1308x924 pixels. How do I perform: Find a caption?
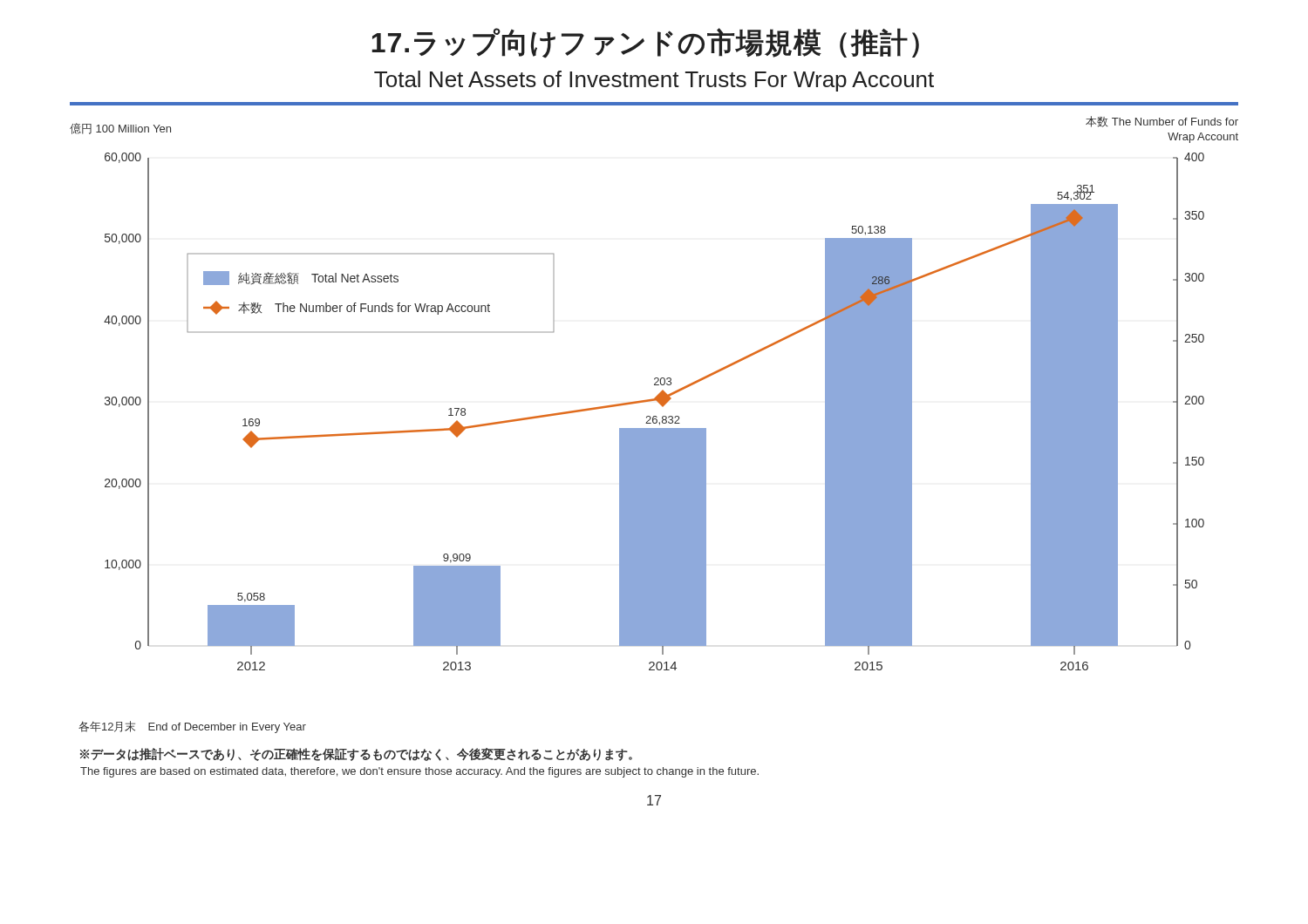click(x=192, y=727)
